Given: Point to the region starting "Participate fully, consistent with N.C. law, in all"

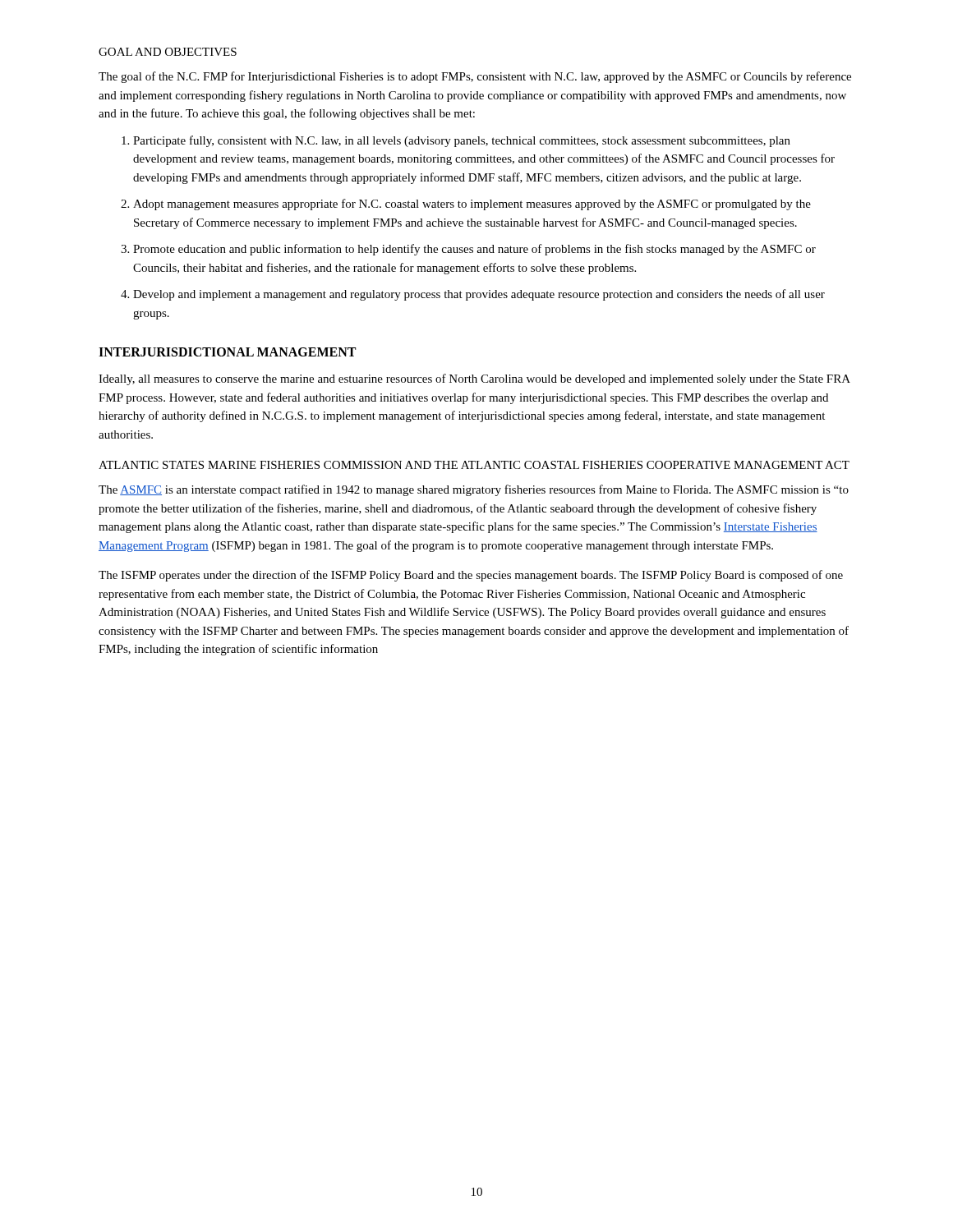Looking at the screenshot, I should pyautogui.click(x=484, y=158).
